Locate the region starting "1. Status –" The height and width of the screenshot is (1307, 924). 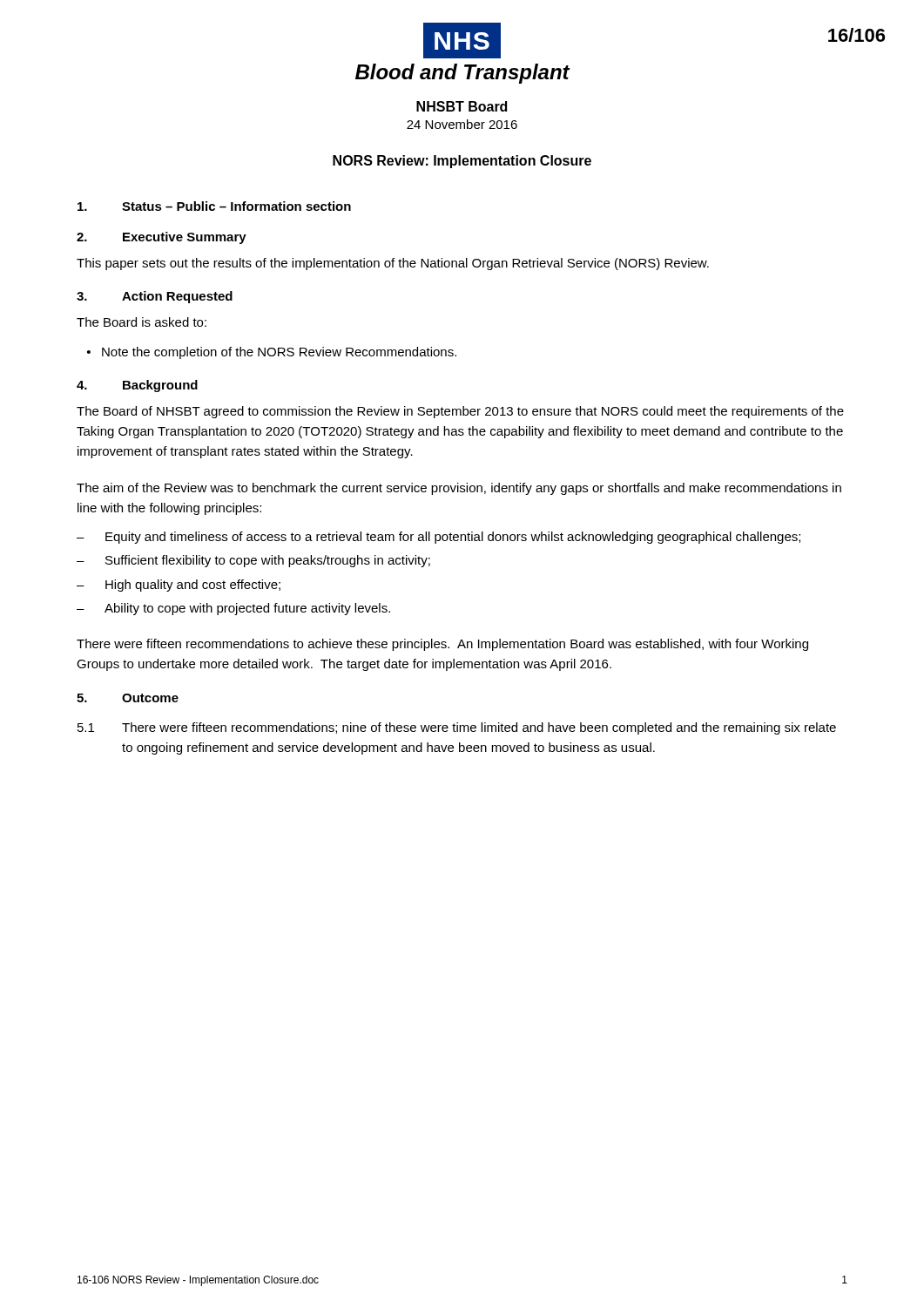tap(214, 206)
